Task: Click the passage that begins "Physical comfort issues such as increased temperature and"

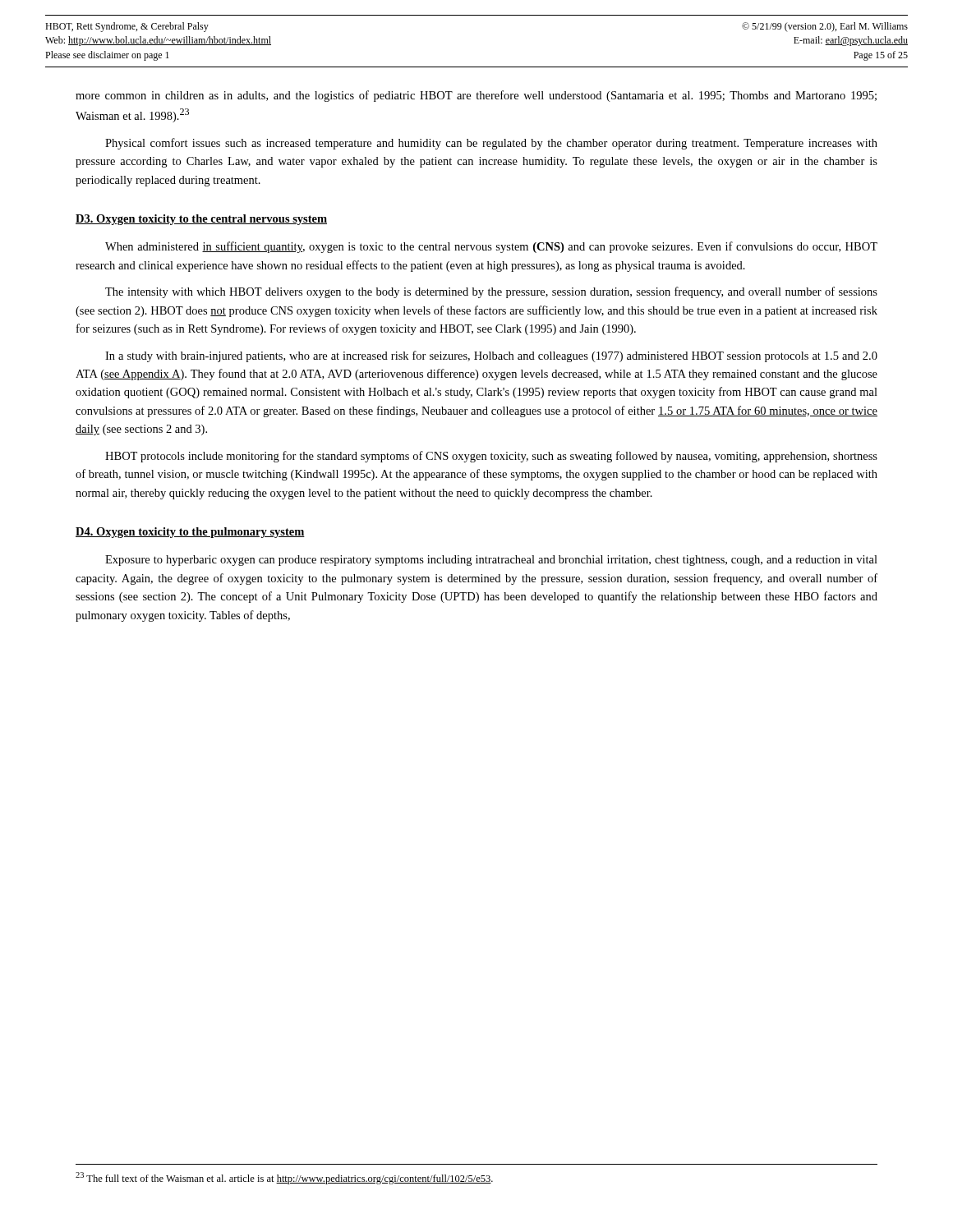Action: click(x=476, y=161)
